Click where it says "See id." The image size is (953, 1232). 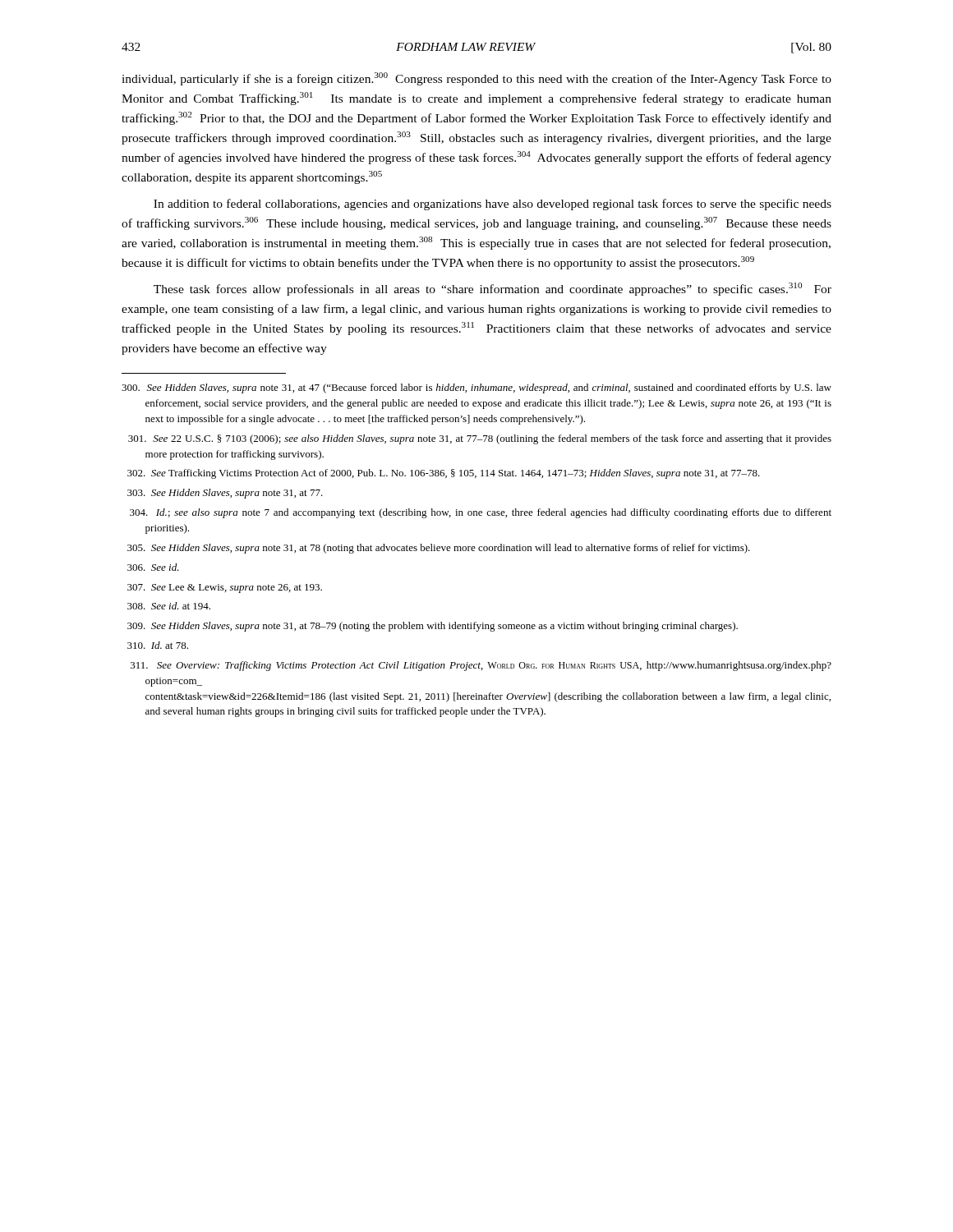[151, 567]
